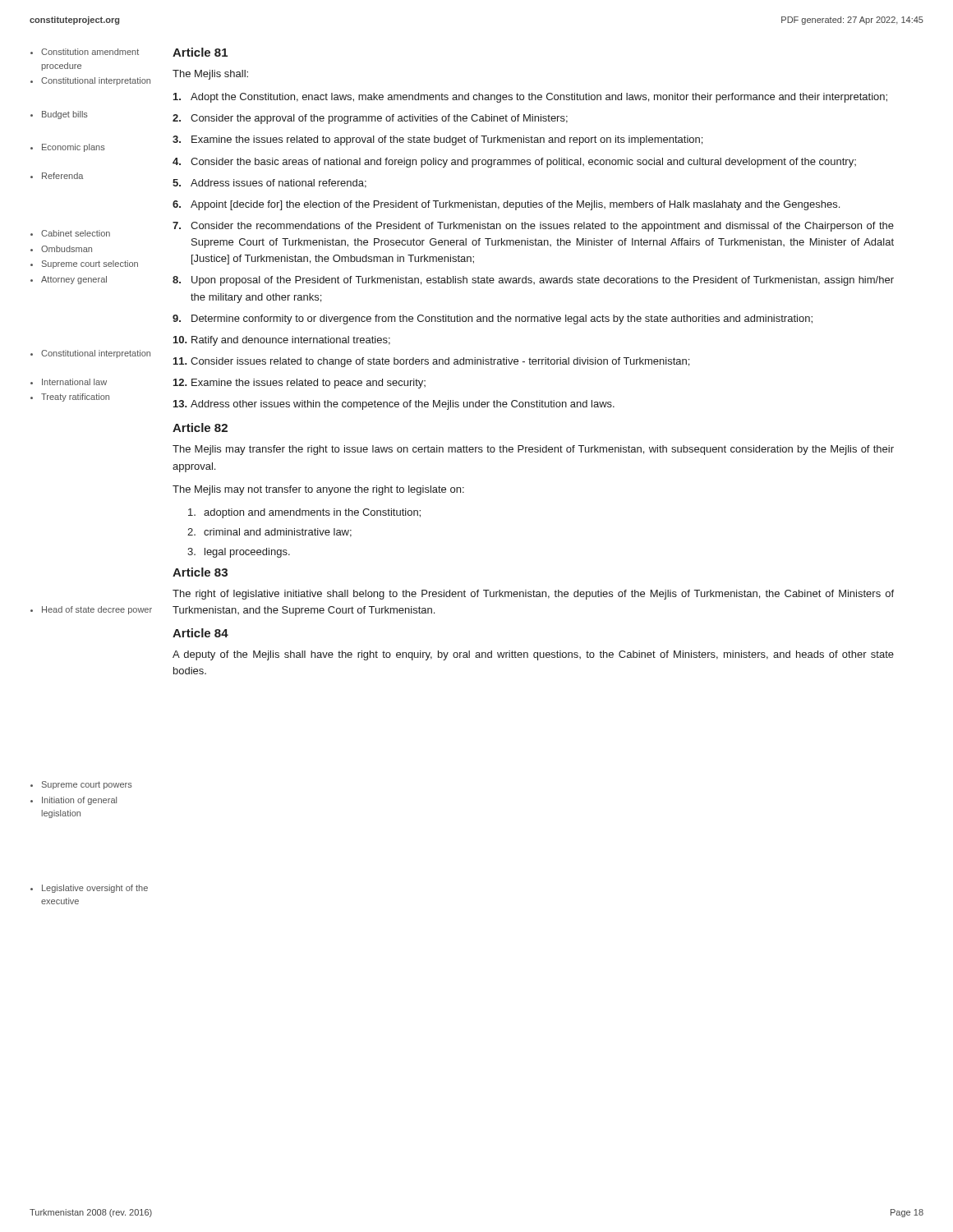Locate the passage starting "Article 84"

(x=200, y=632)
